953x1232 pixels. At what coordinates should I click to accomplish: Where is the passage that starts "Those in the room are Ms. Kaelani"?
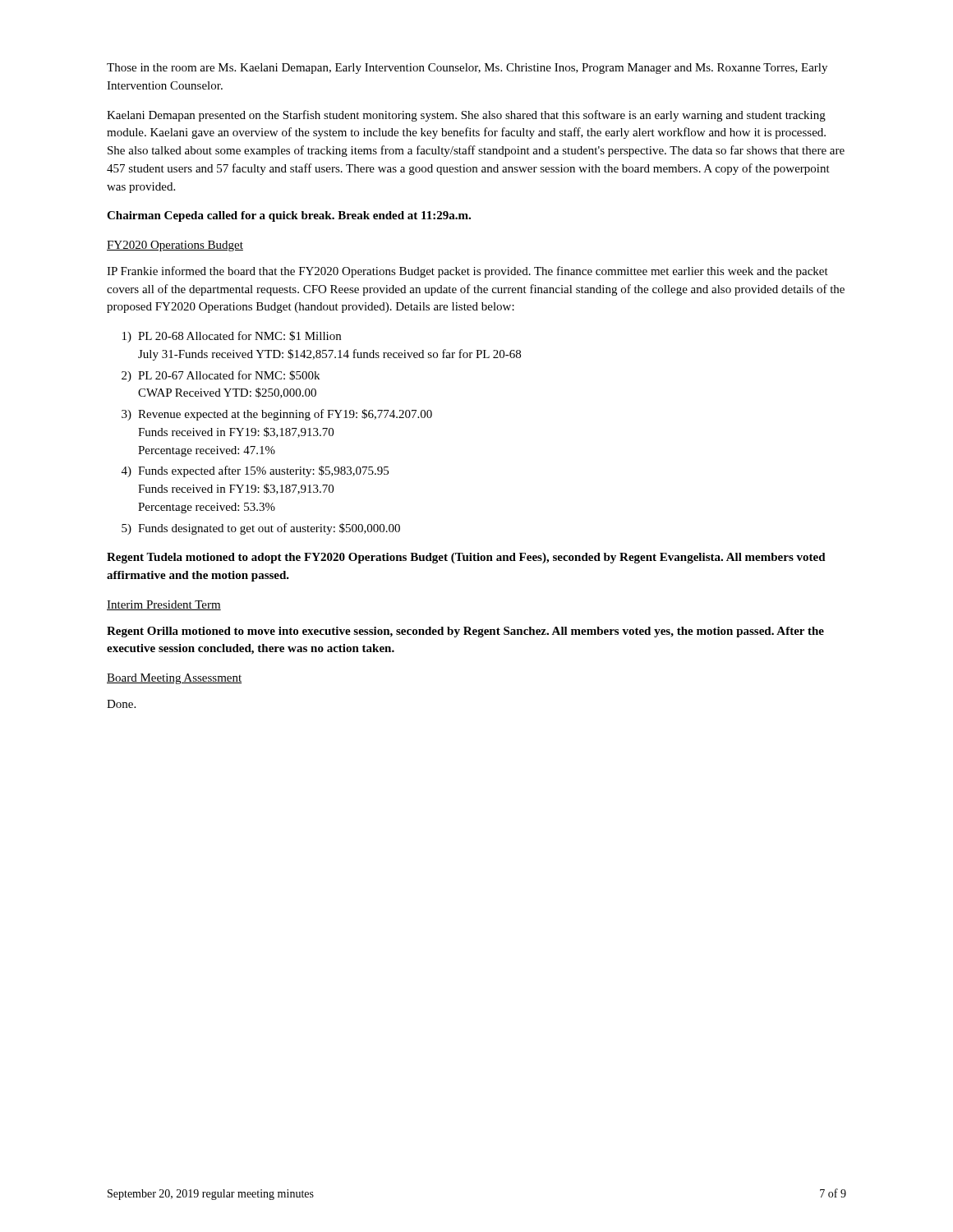point(476,77)
